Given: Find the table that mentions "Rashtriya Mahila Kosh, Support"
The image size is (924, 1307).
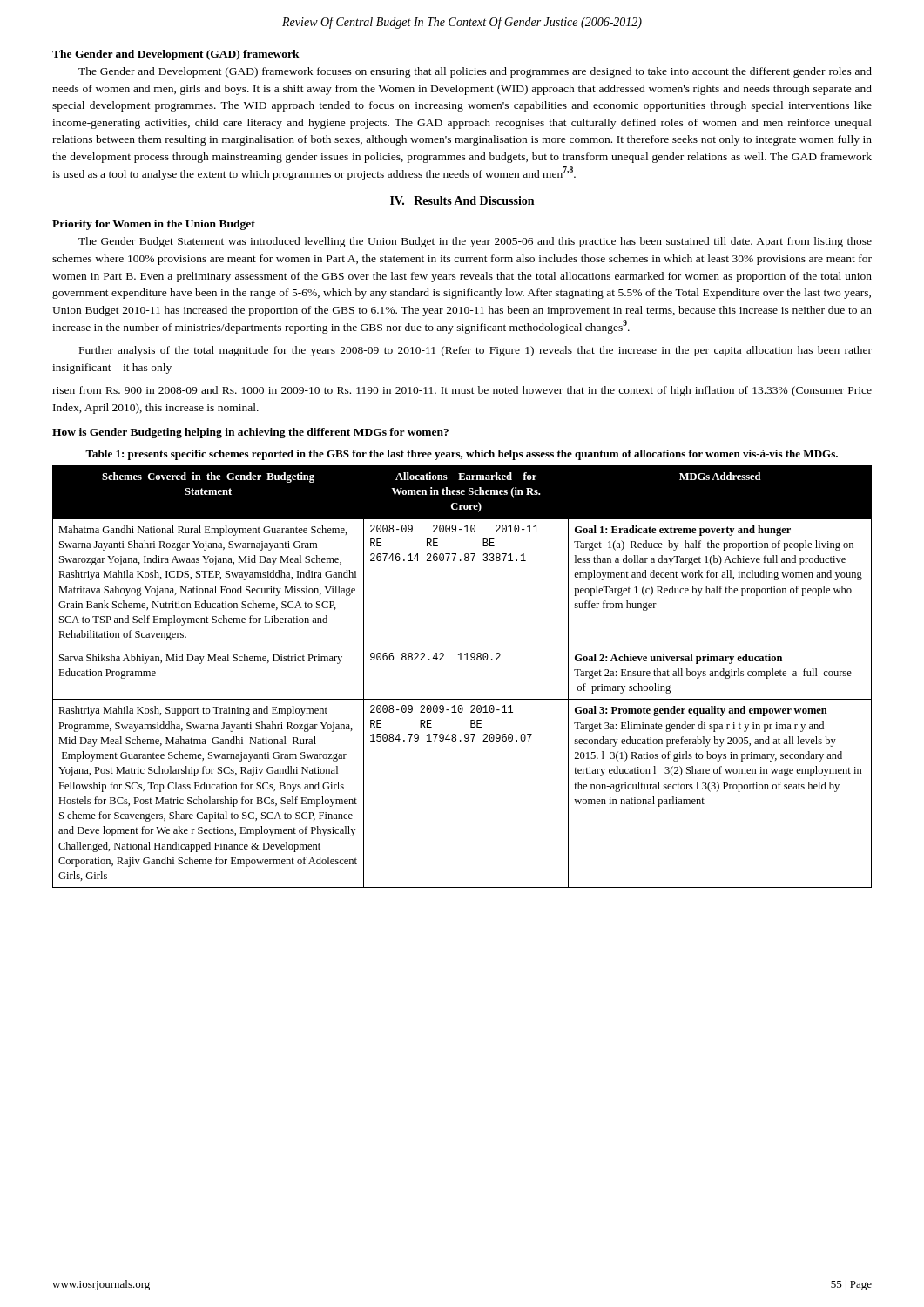Looking at the screenshot, I should click(462, 677).
